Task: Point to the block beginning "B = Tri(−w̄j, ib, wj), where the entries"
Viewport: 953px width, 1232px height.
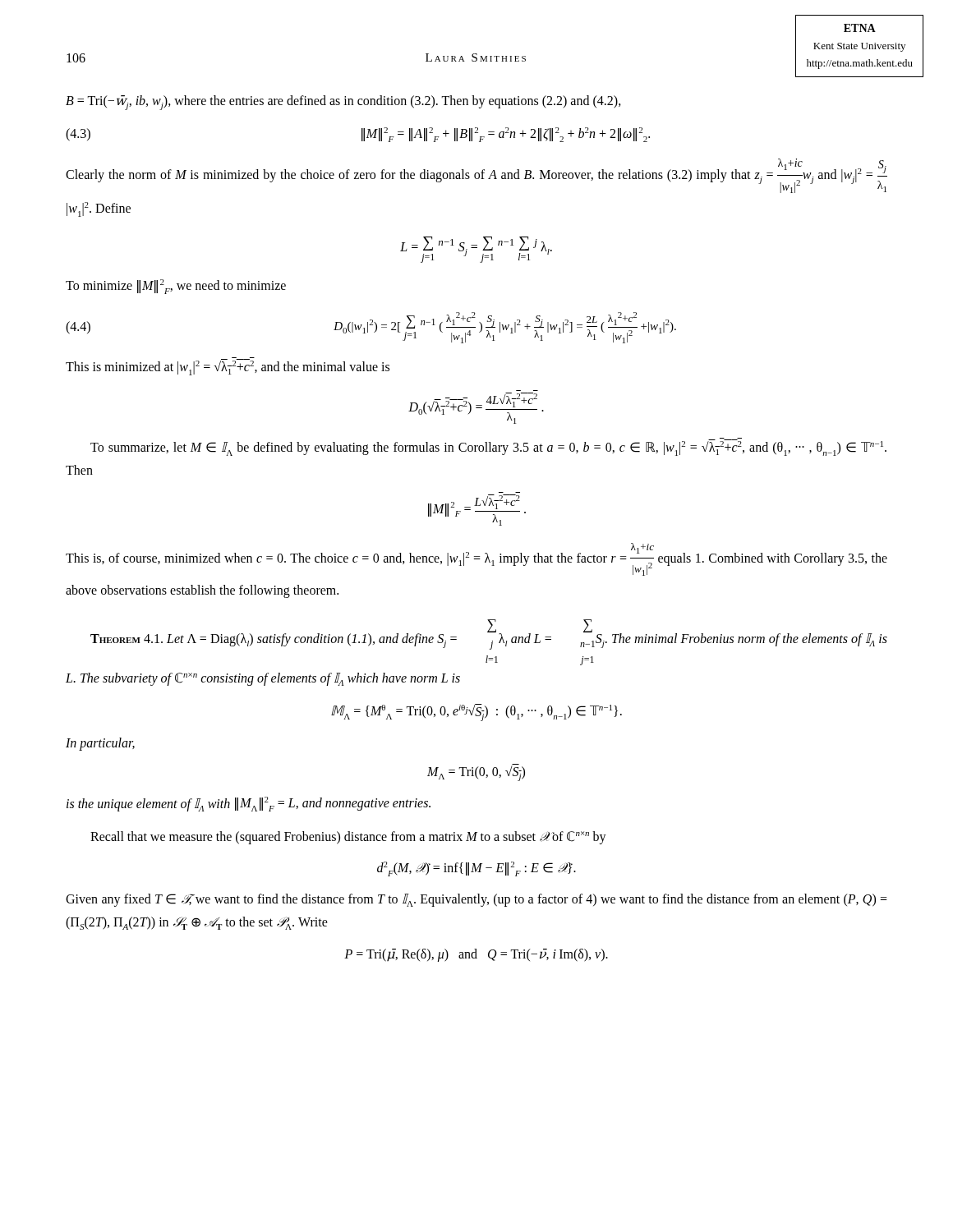Action: pos(343,102)
